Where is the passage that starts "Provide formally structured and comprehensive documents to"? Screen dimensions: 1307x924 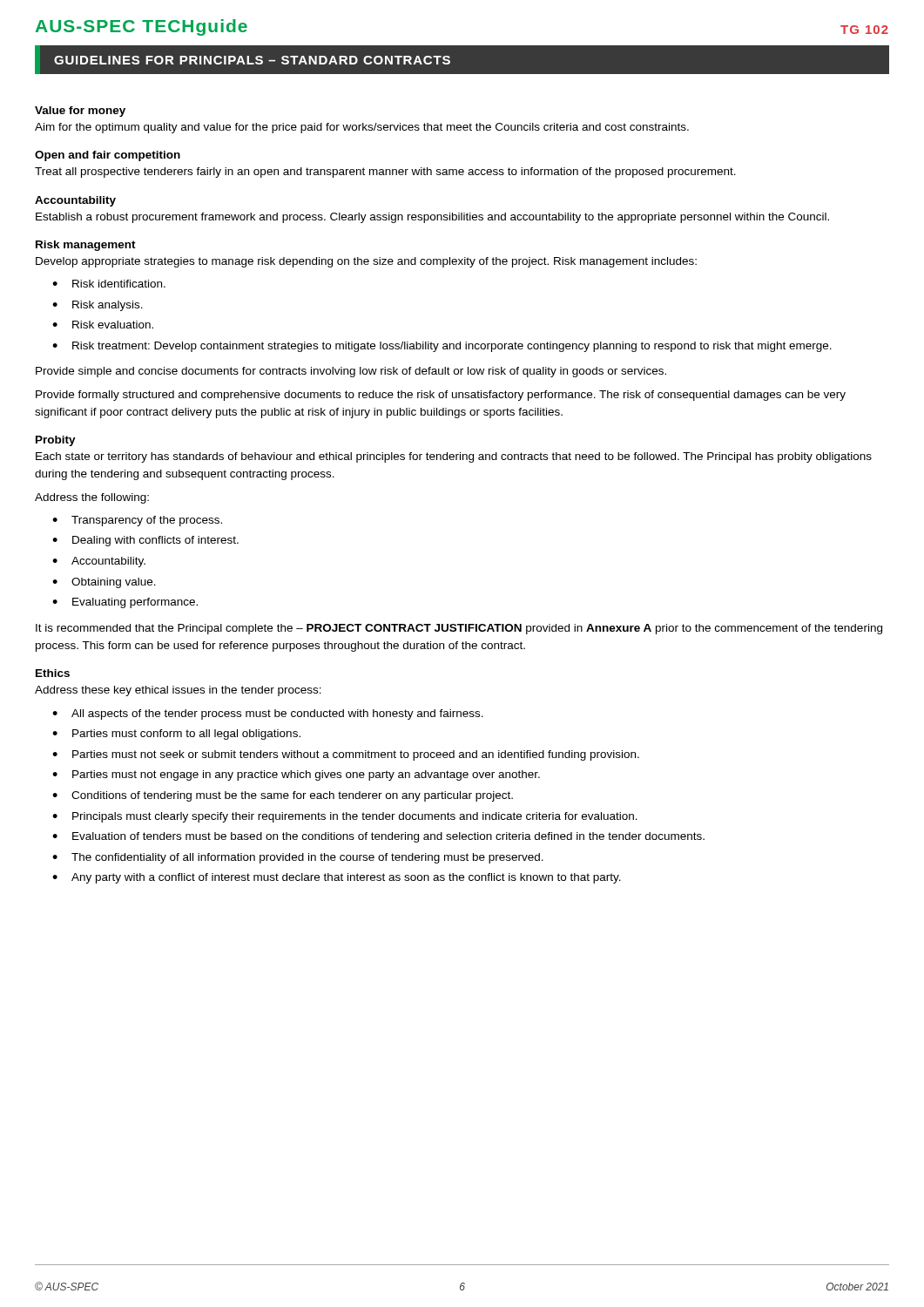click(440, 403)
